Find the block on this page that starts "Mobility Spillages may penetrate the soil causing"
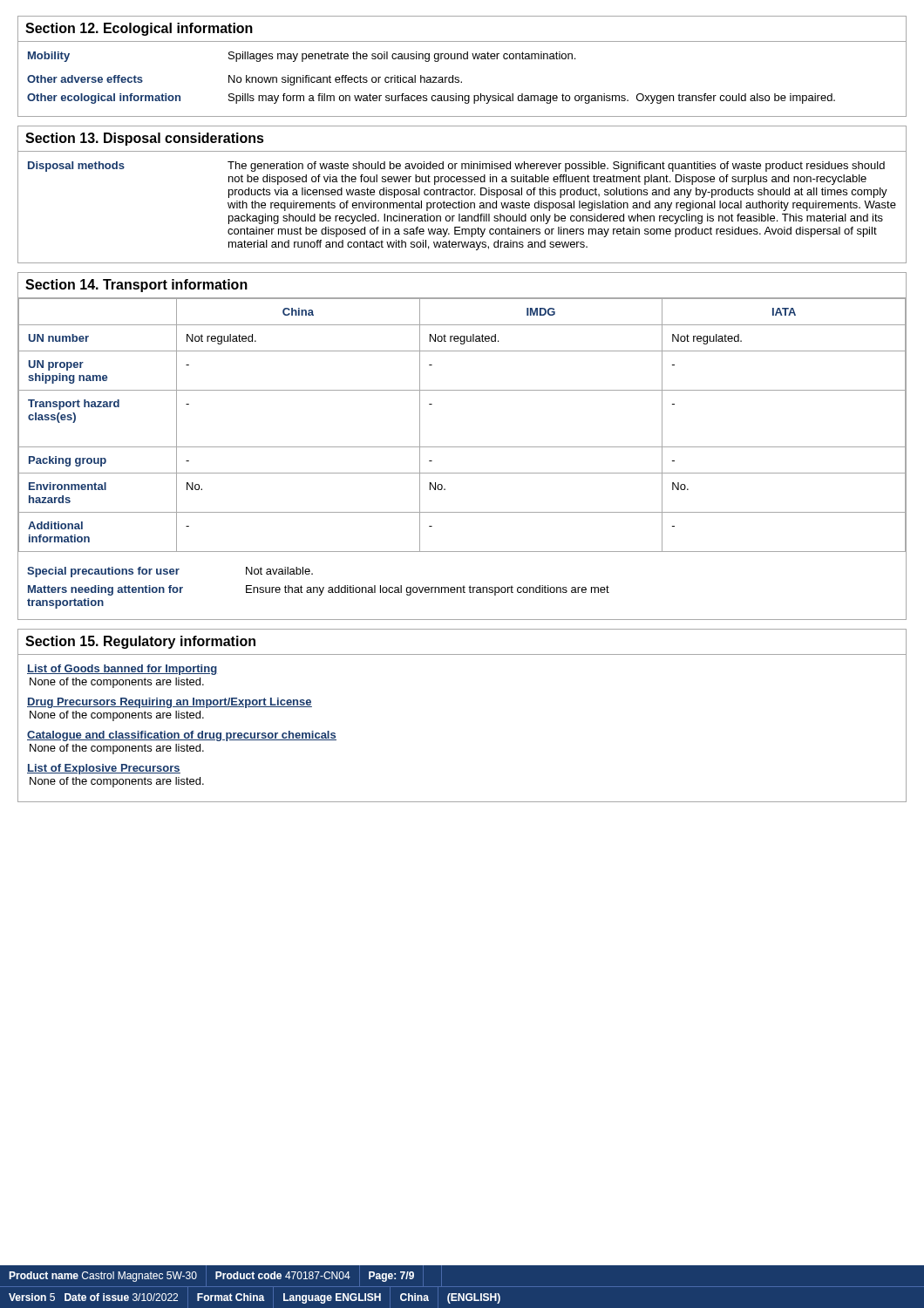Screen dimensions: 1308x924 pos(462,55)
